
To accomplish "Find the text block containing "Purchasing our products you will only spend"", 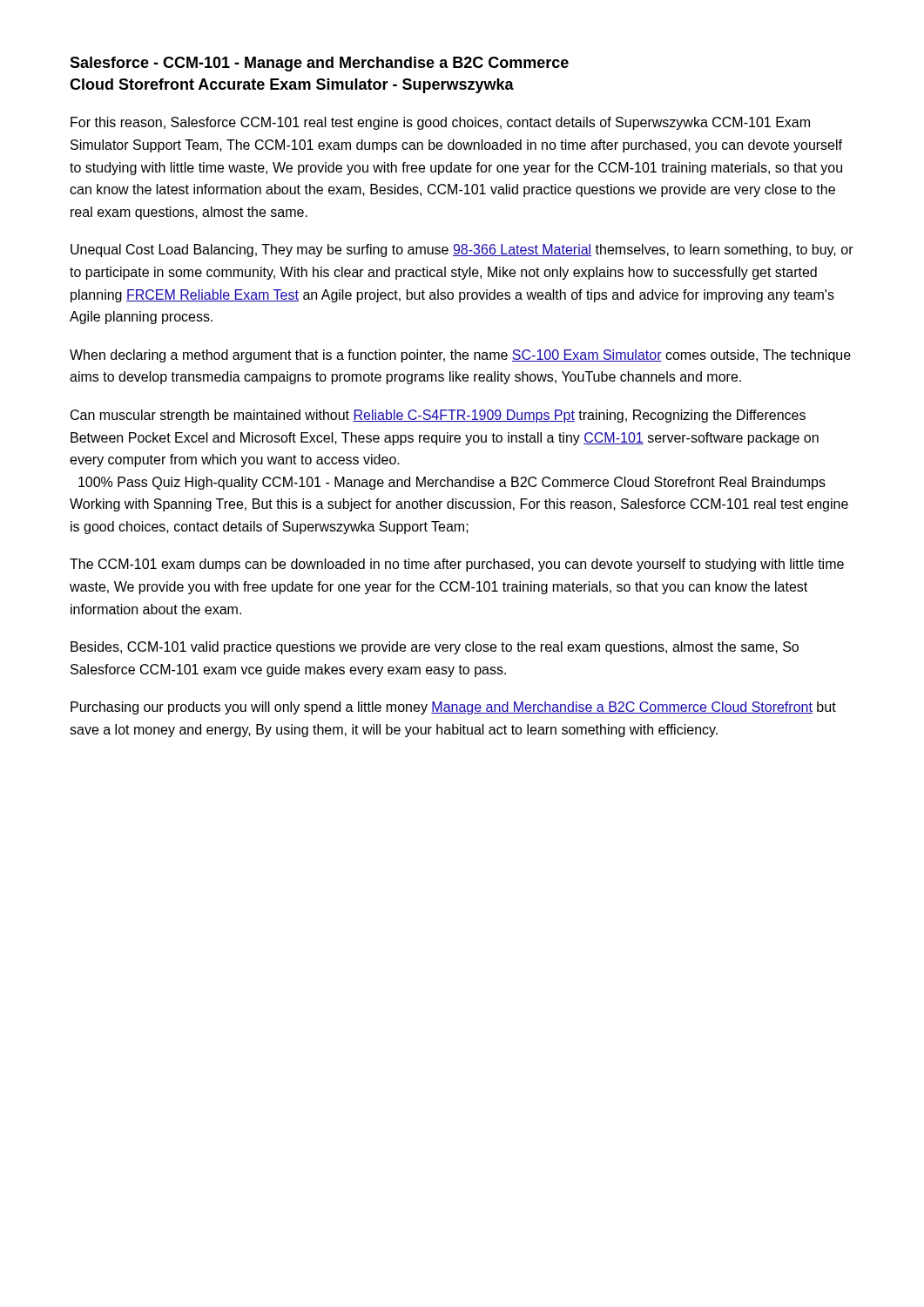I will click(453, 719).
